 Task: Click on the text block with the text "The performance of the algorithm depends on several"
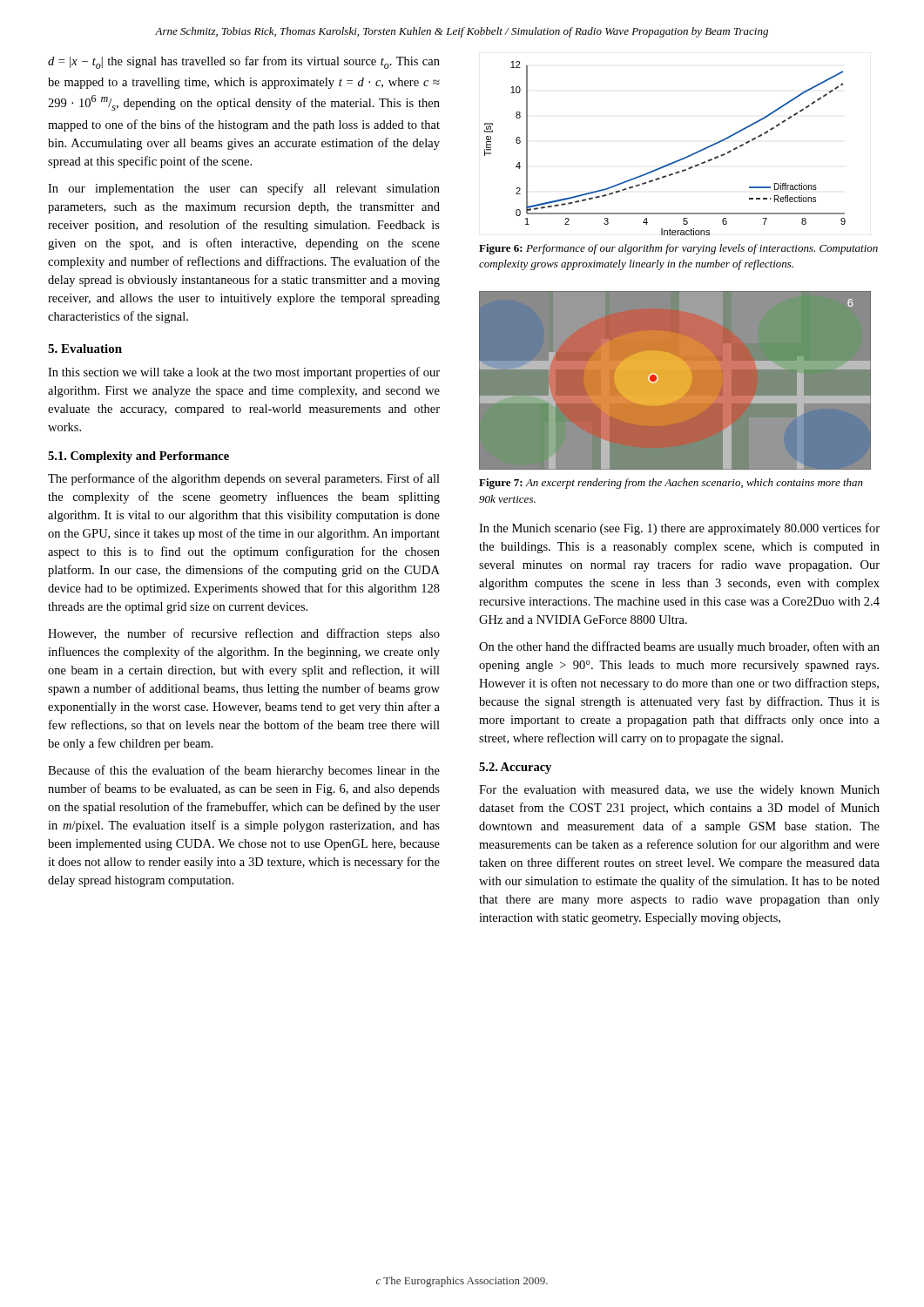click(244, 543)
